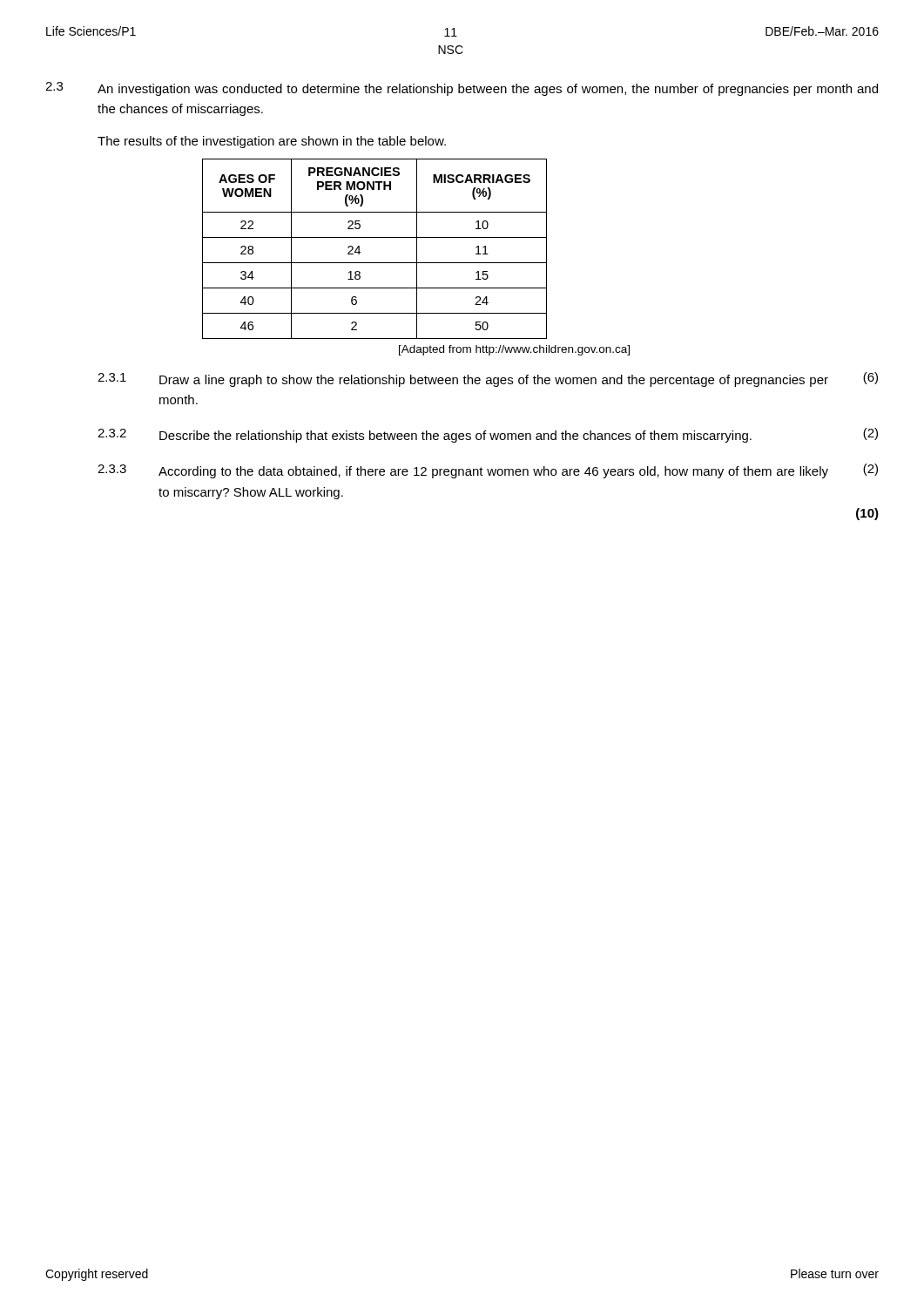Viewport: 924px width, 1307px height.
Task: Locate the region starting "3 An investigation was conducted to"
Action: click(462, 99)
